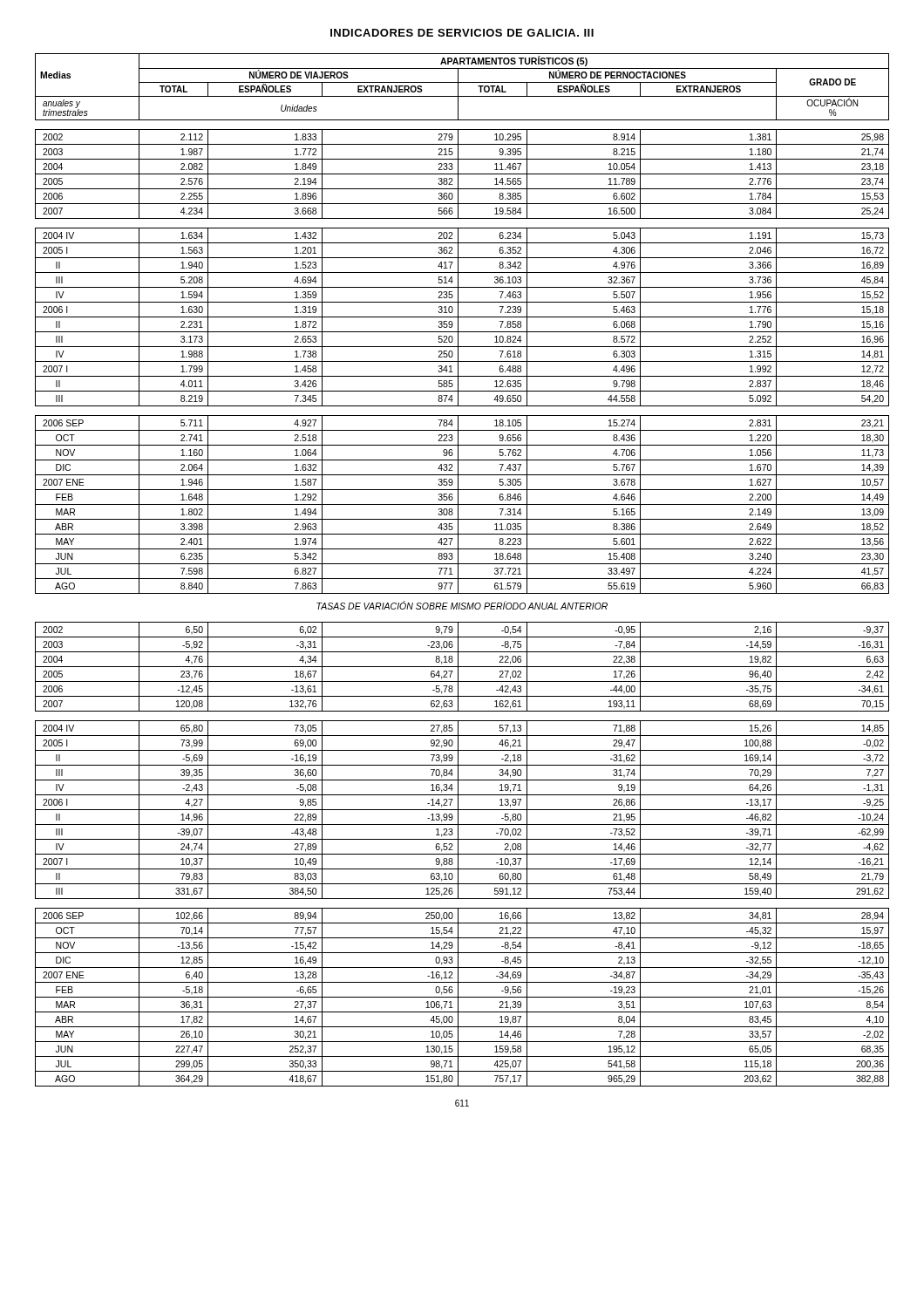Click on the title containing "INDICADORES DE SERVICIOS"
The height and width of the screenshot is (1308, 924).
click(x=462, y=33)
